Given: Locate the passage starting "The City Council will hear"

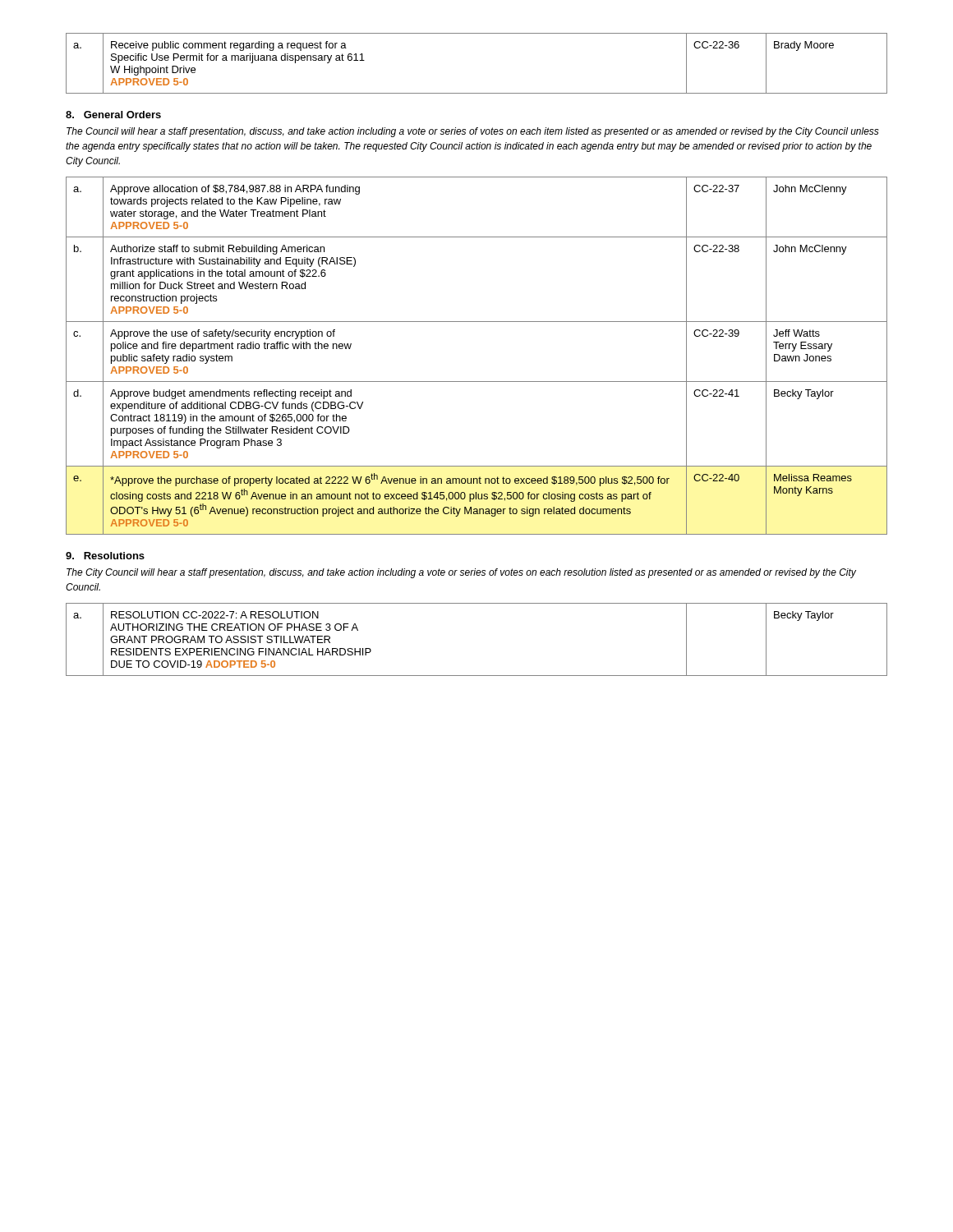Looking at the screenshot, I should click(x=461, y=580).
